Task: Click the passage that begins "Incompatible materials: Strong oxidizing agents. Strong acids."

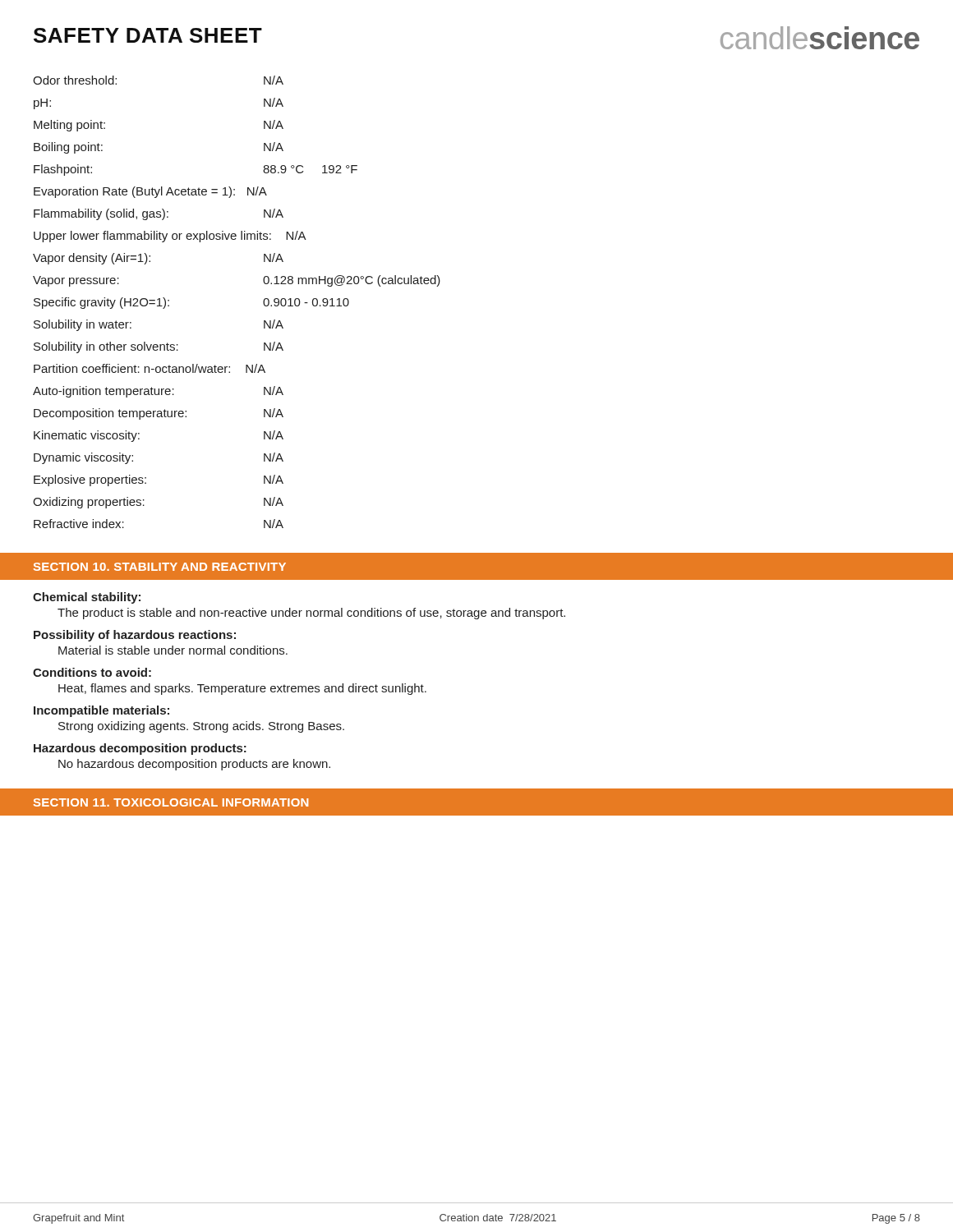Action: click(x=101, y=711)
